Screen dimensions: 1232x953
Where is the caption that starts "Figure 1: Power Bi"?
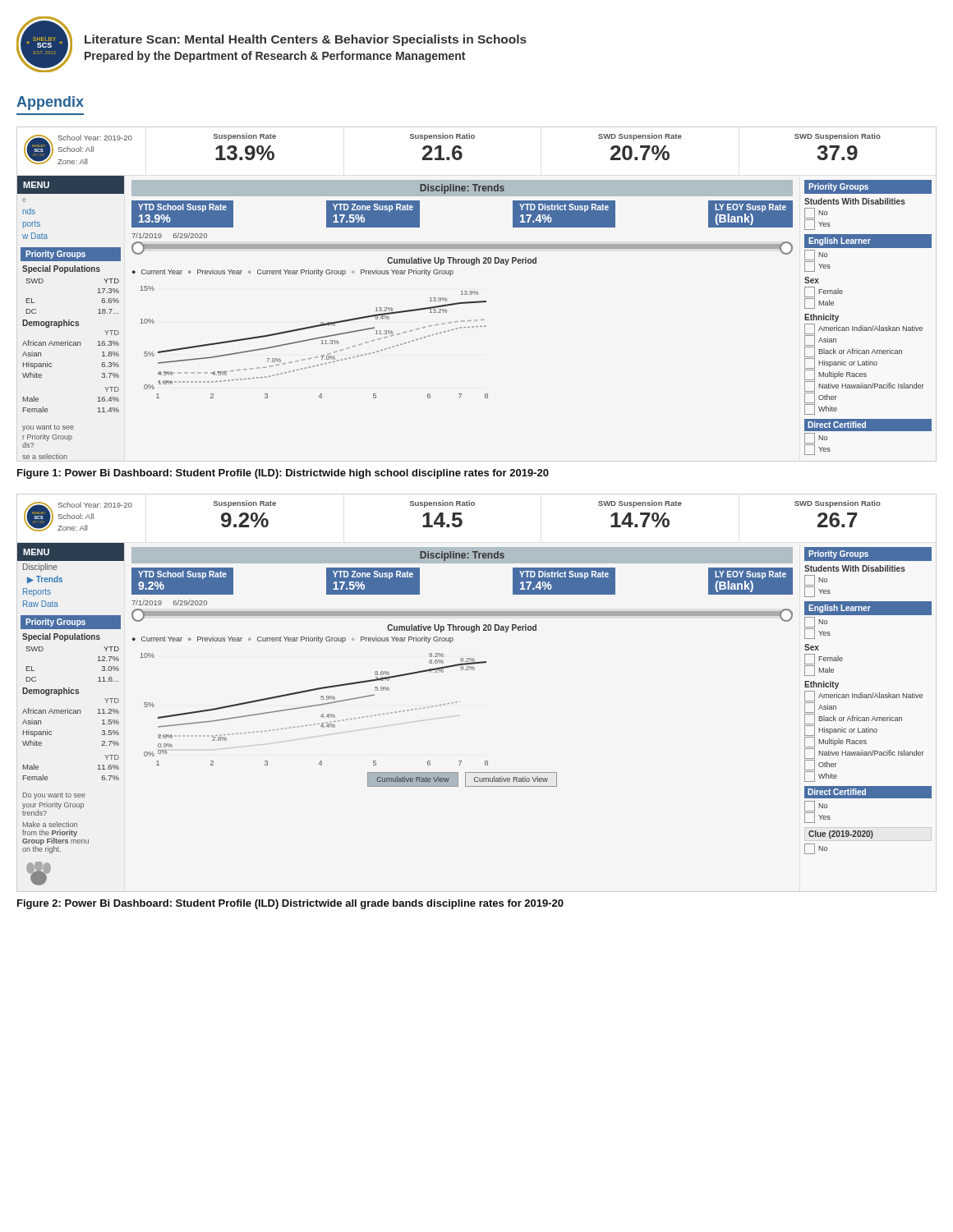point(283,472)
